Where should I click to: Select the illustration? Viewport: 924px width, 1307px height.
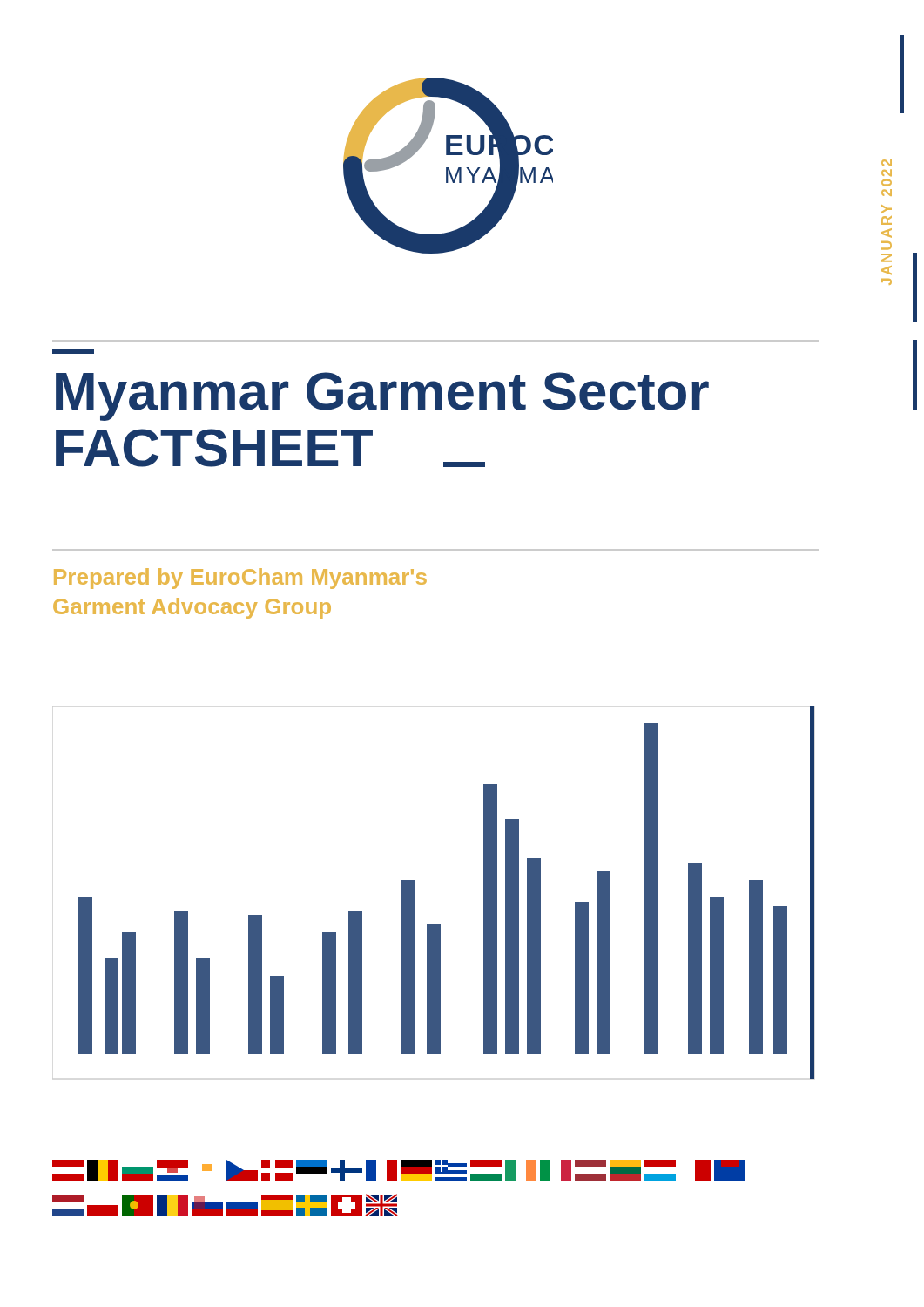tap(435, 1205)
